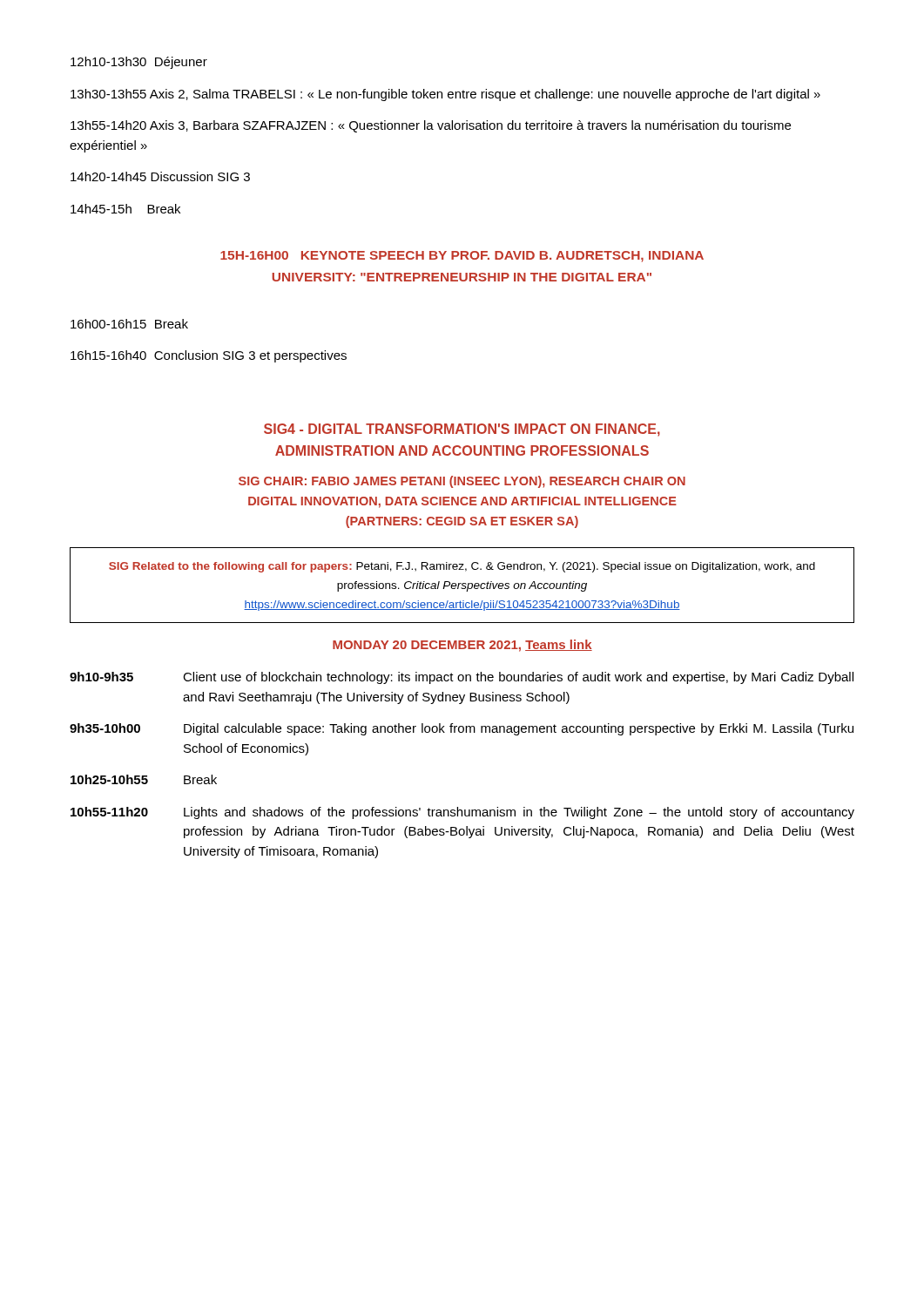Click on the text starting "14h45-15h Break"
This screenshot has height=1307, width=924.
pyautogui.click(x=125, y=208)
